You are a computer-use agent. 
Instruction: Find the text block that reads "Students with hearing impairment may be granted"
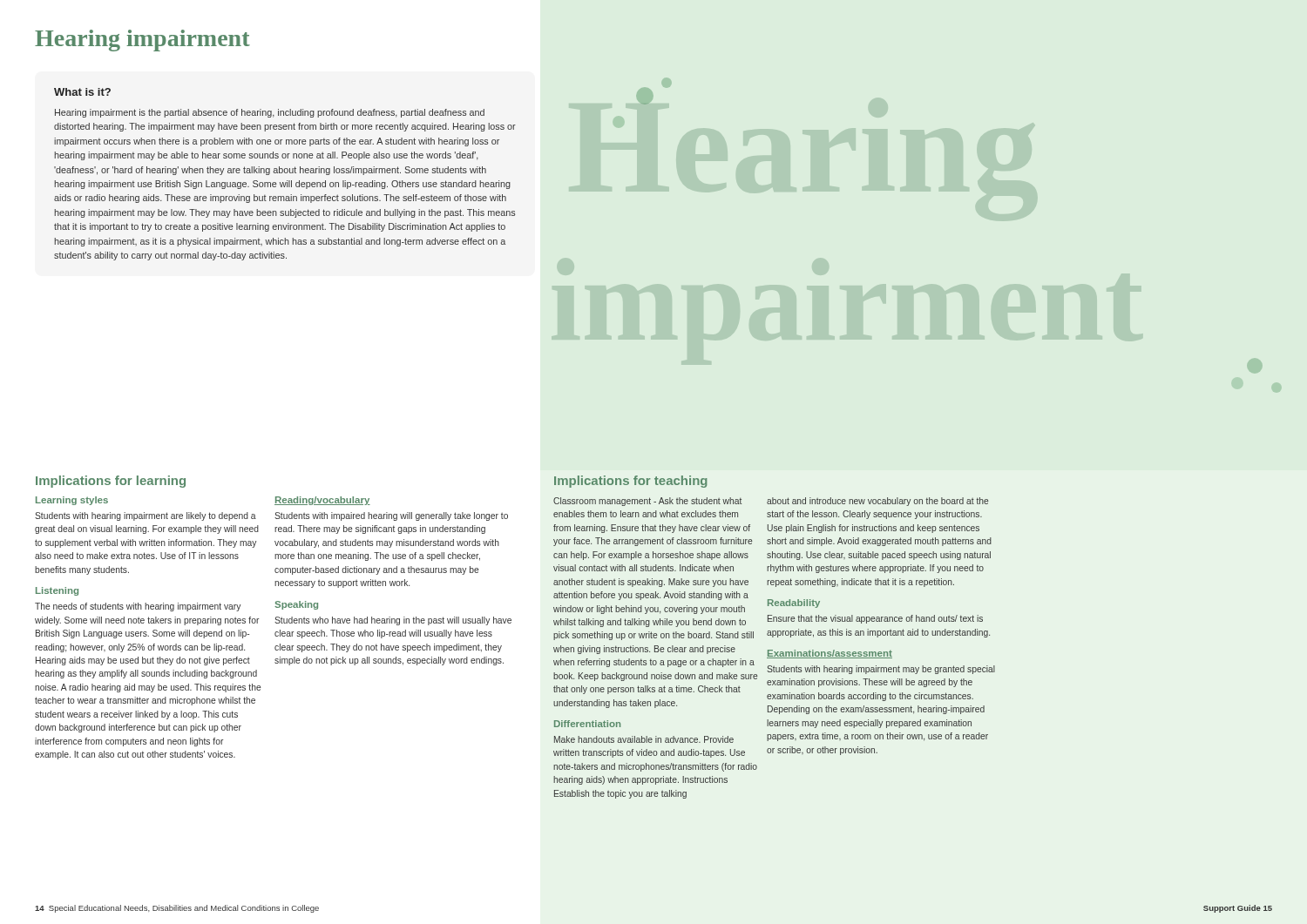881,710
